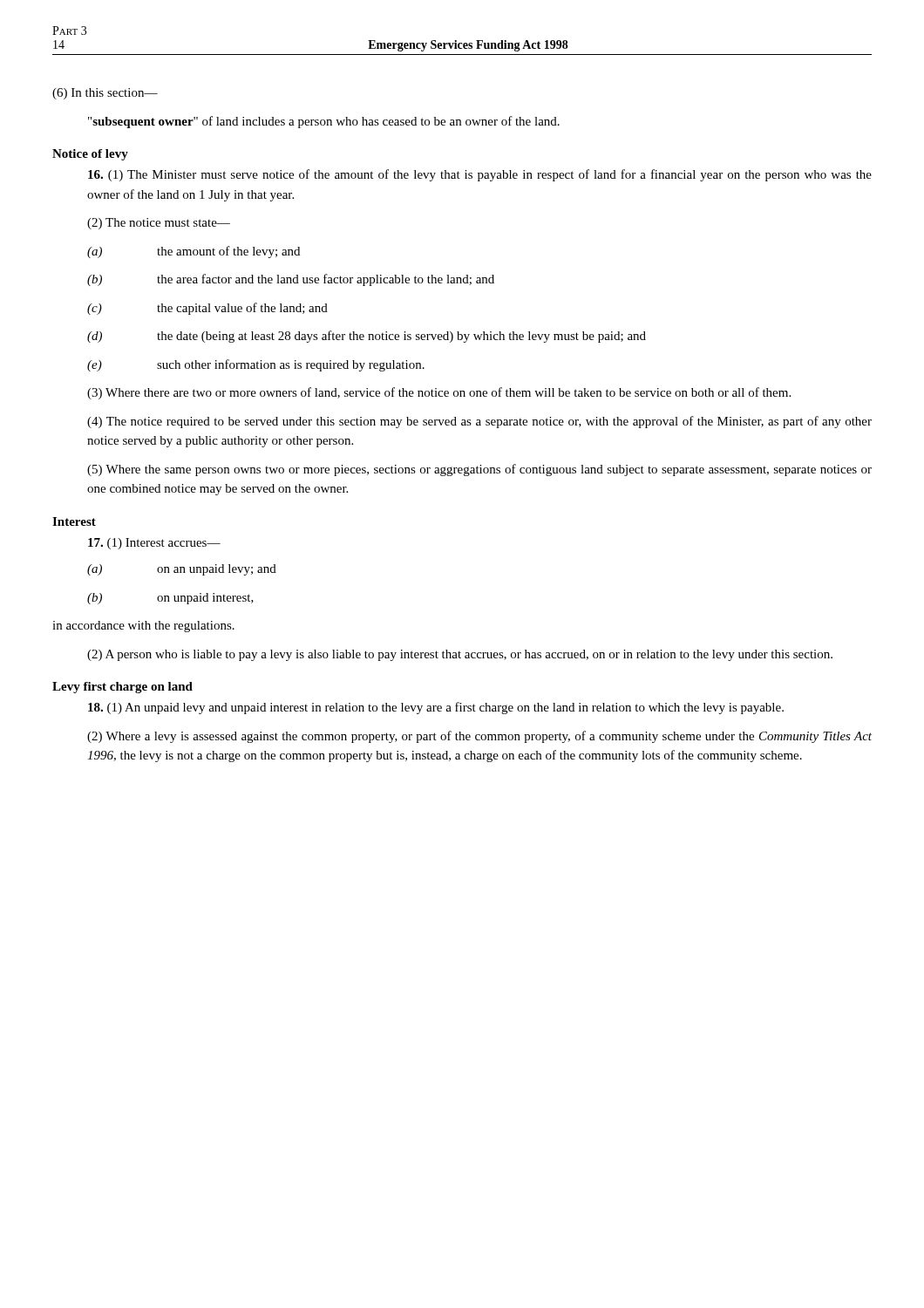
Task: Click on the passage starting "(1) Interest accrues—"
Action: pyautogui.click(x=154, y=542)
